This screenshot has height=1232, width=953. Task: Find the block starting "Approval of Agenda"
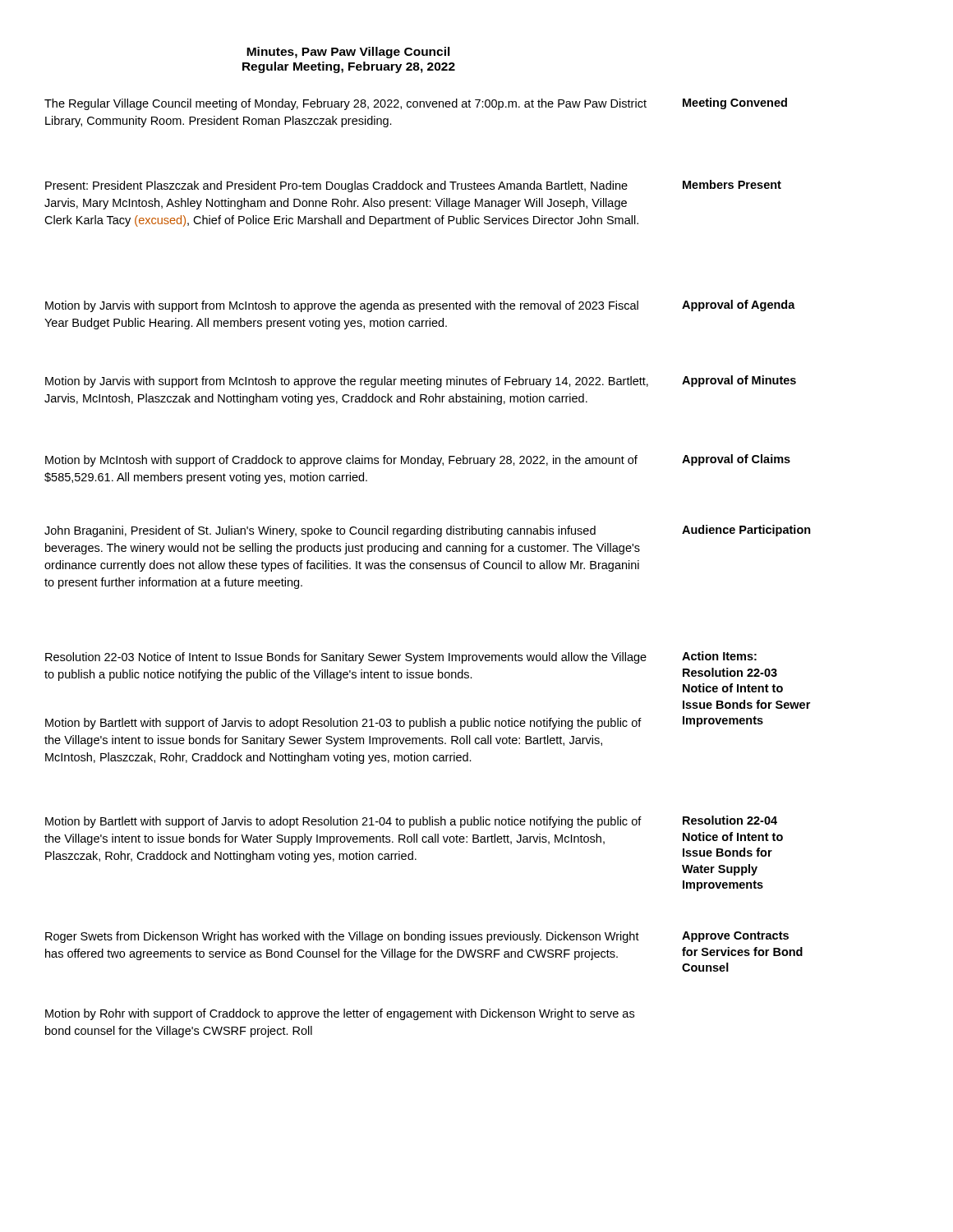coord(738,305)
